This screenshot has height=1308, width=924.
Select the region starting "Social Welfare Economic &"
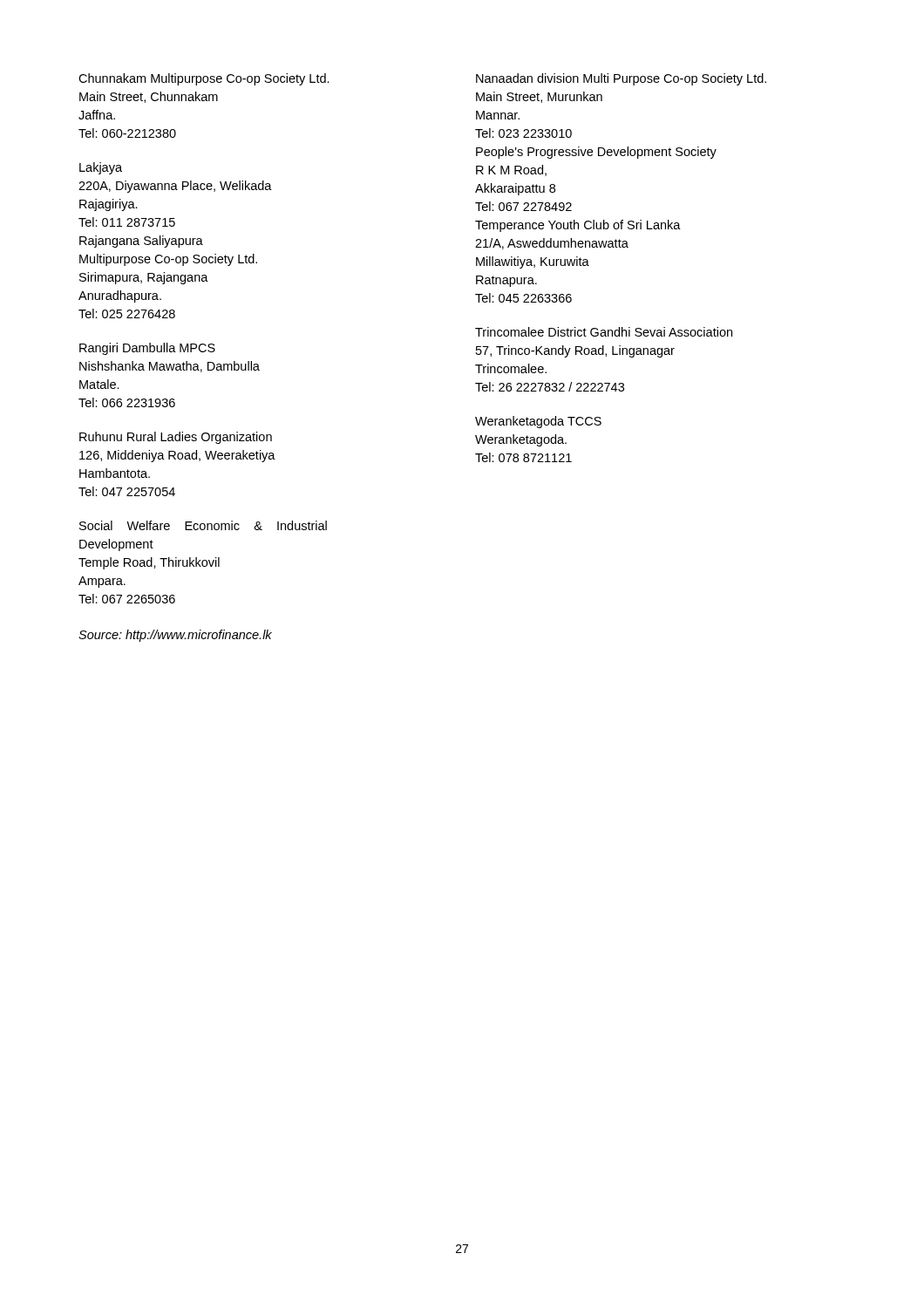pyautogui.click(x=203, y=563)
